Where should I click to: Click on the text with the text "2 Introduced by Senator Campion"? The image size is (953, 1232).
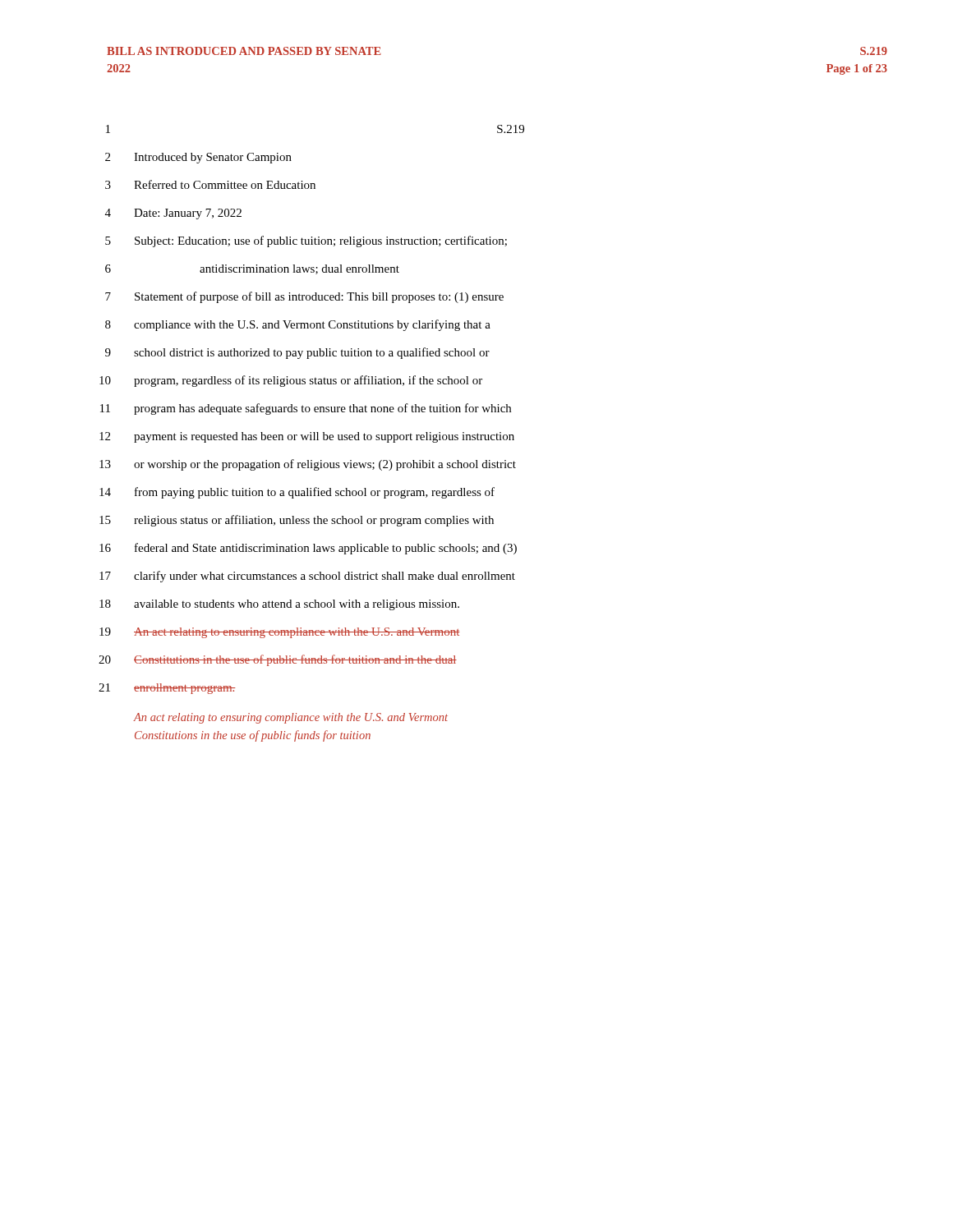coord(198,158)
